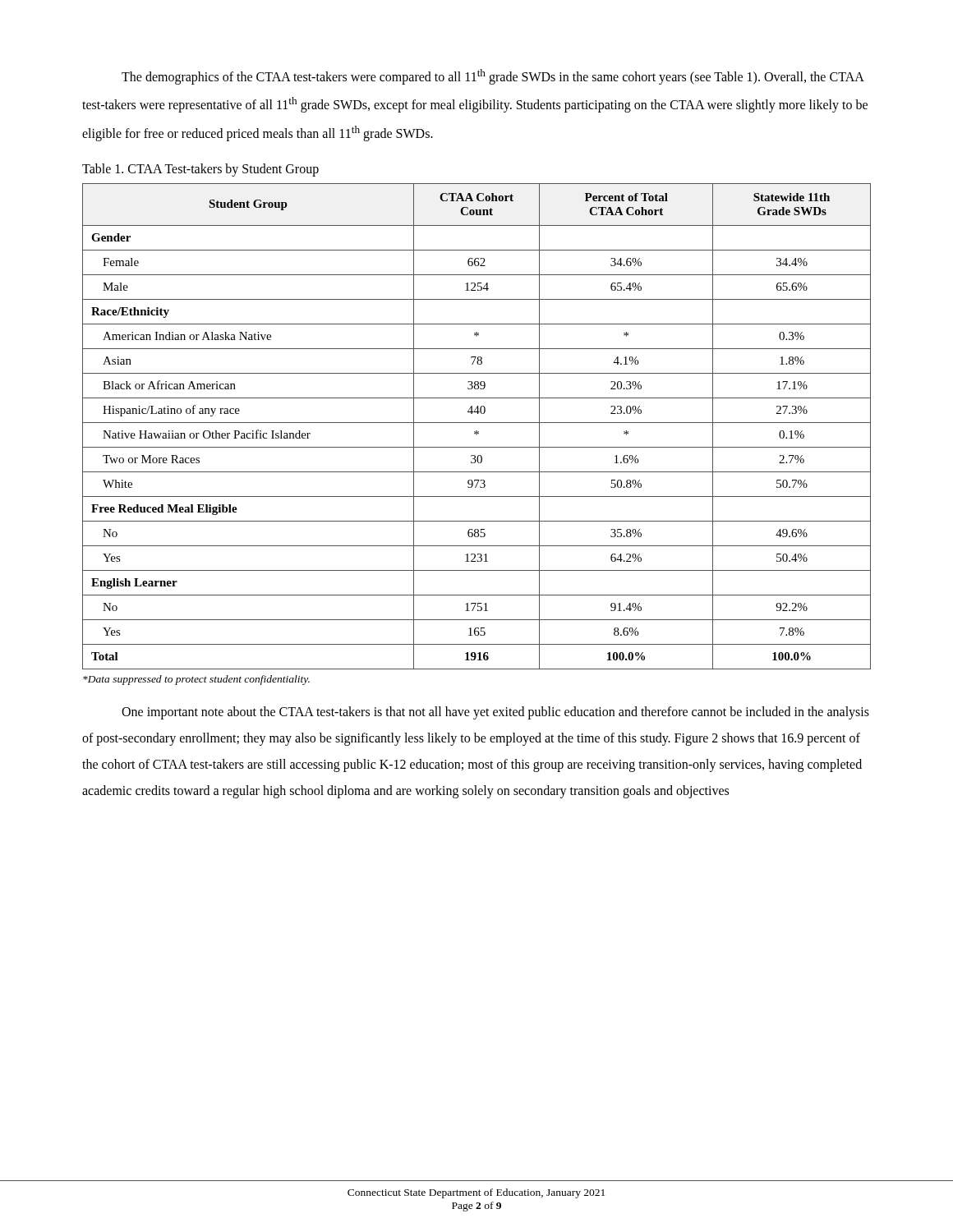Locate the table with the text "Percent of Total CTAA Cohort"
Viewport: 953px width, 1232px height.
pos(476,426)
